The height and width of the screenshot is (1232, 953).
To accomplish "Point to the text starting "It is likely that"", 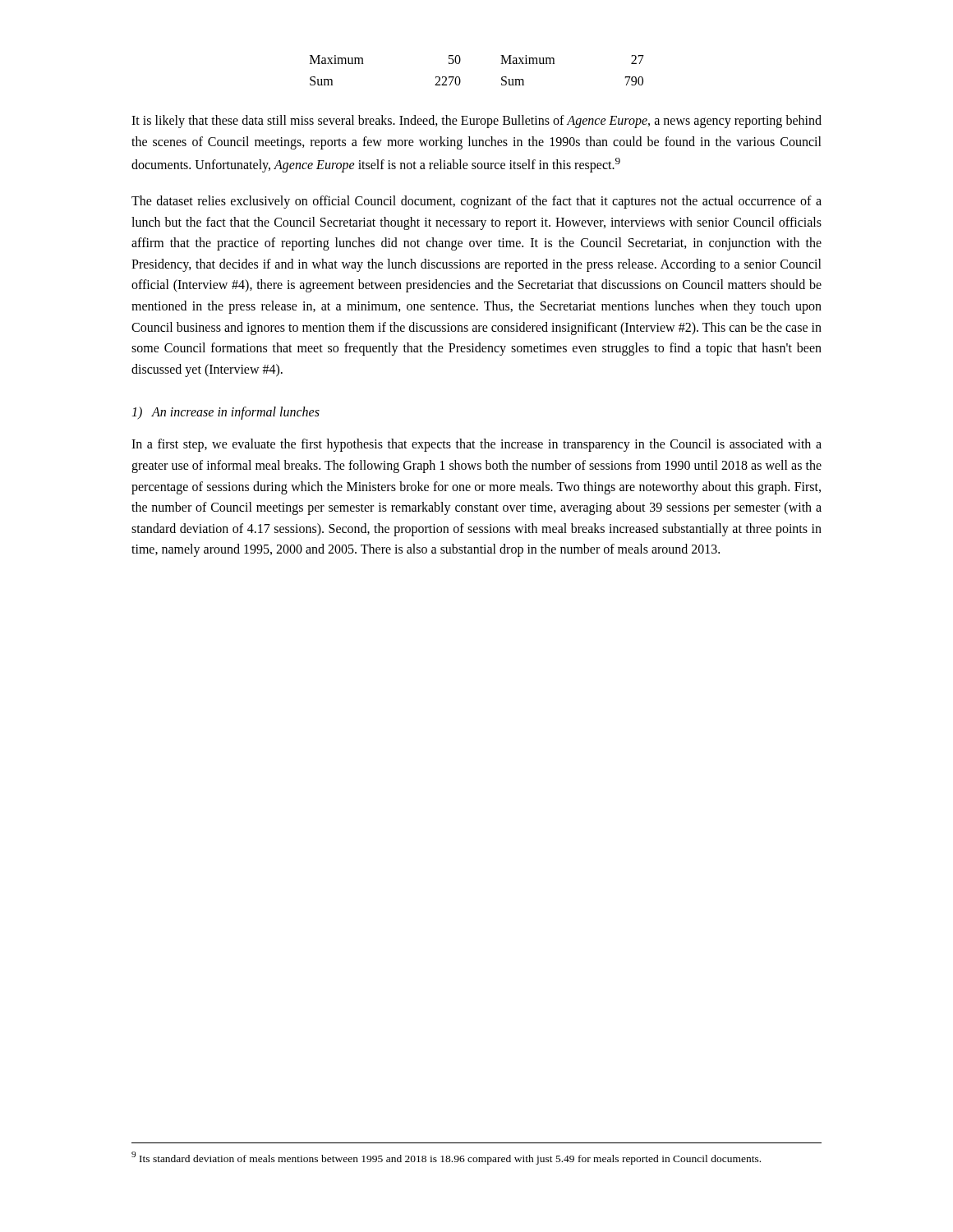I will [x=476, y=143].
